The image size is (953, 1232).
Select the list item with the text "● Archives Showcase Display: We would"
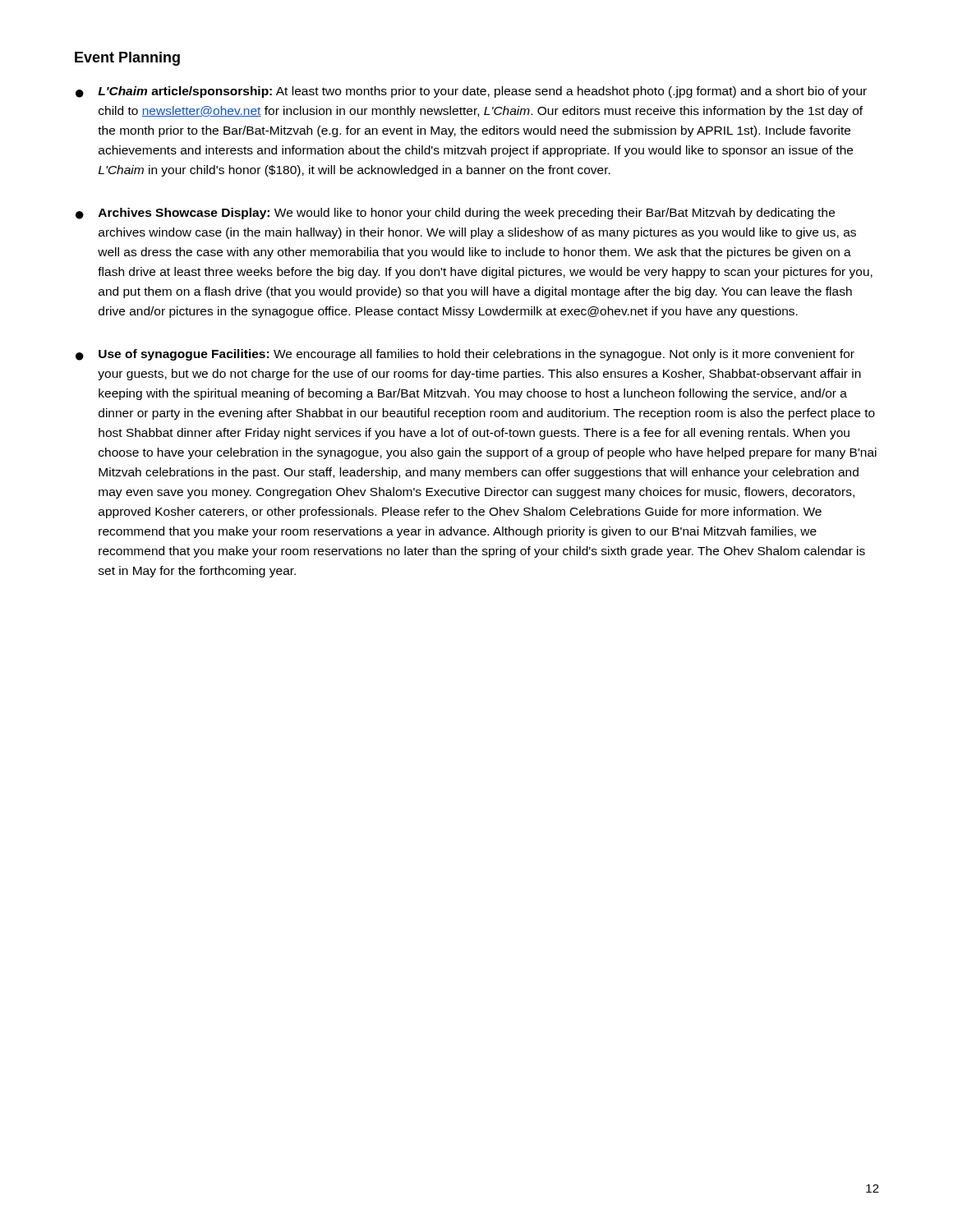point(476,262)
